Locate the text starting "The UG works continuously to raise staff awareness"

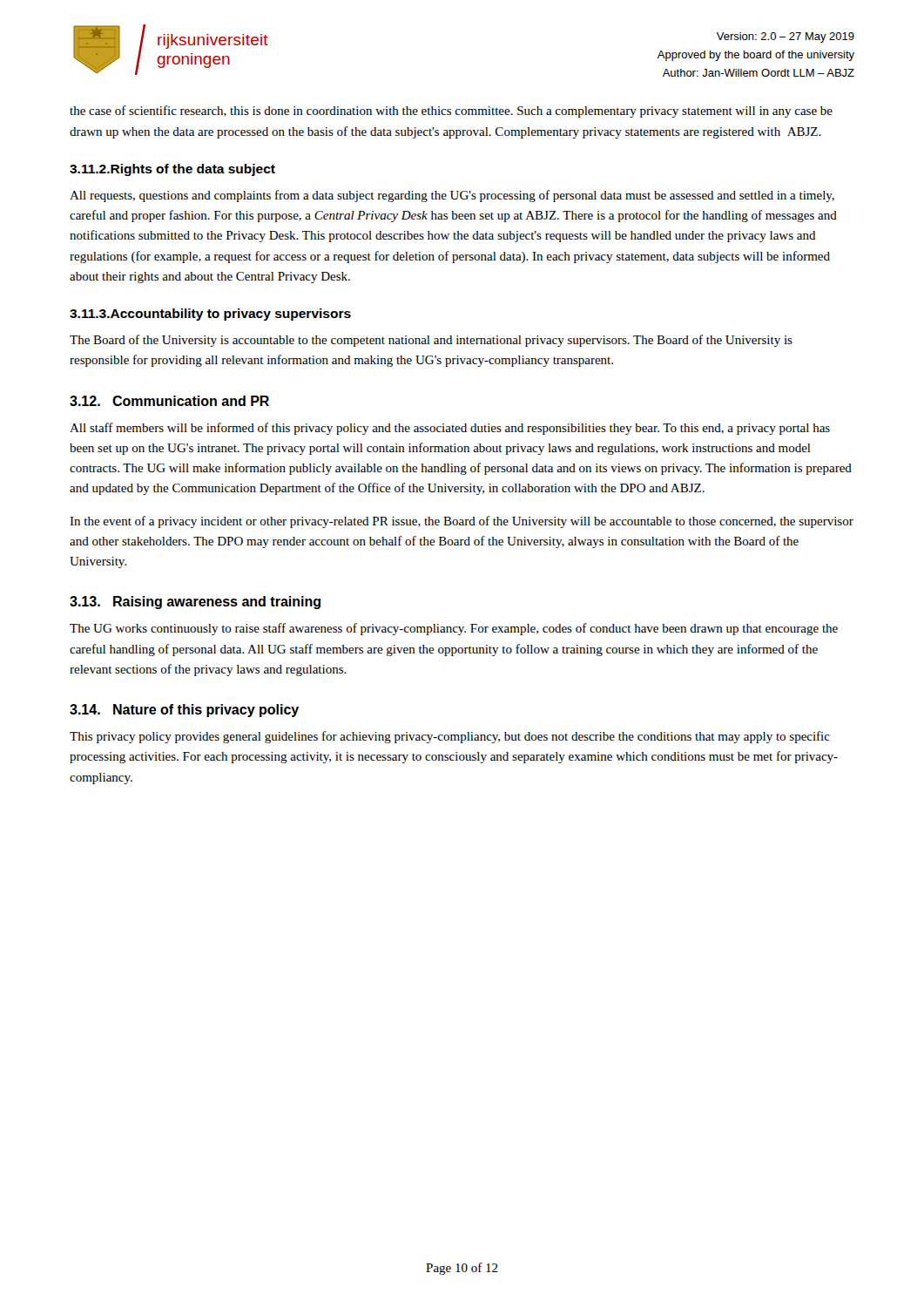click(x=454, y=649)
